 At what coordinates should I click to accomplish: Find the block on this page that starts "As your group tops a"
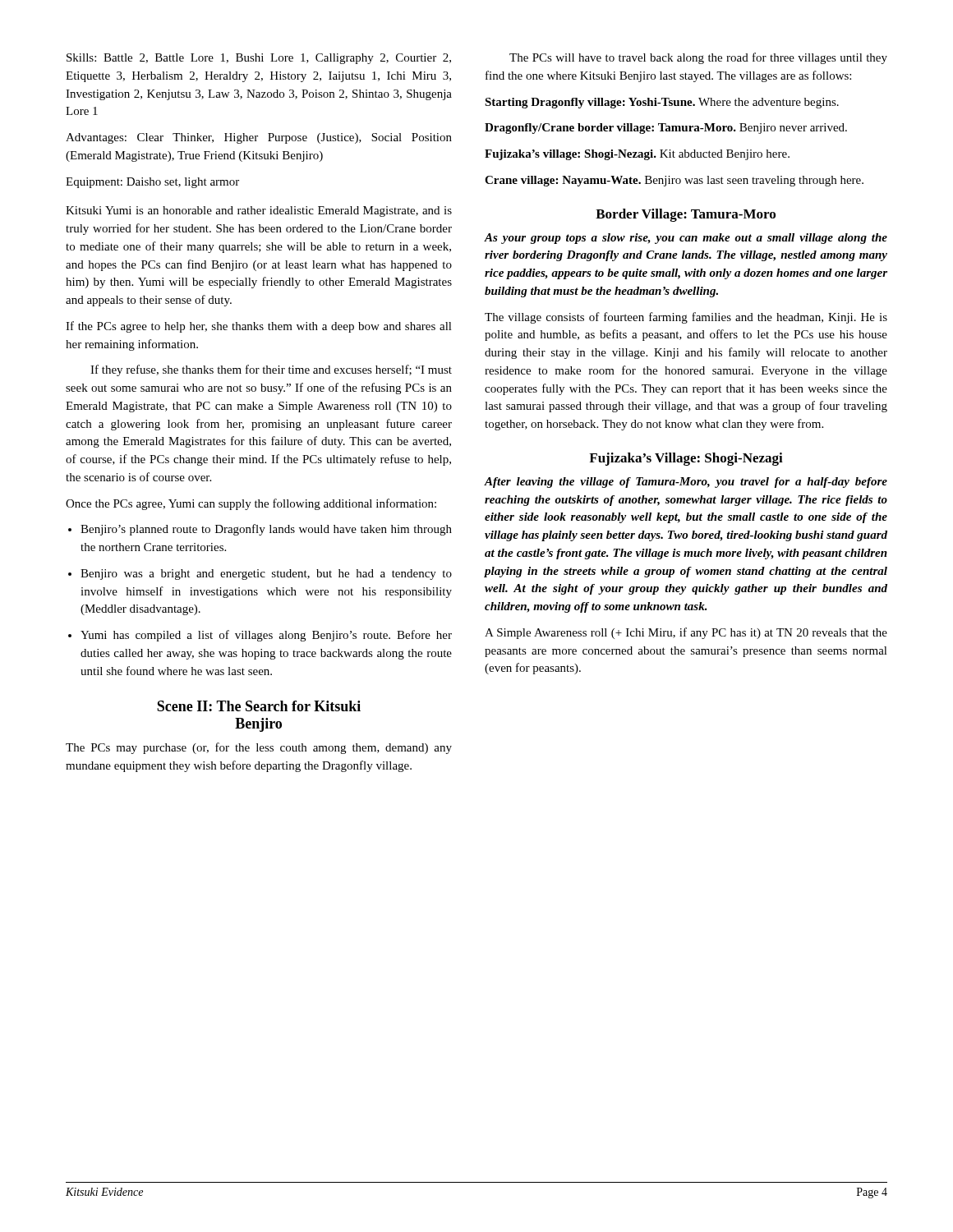(686, 265)
